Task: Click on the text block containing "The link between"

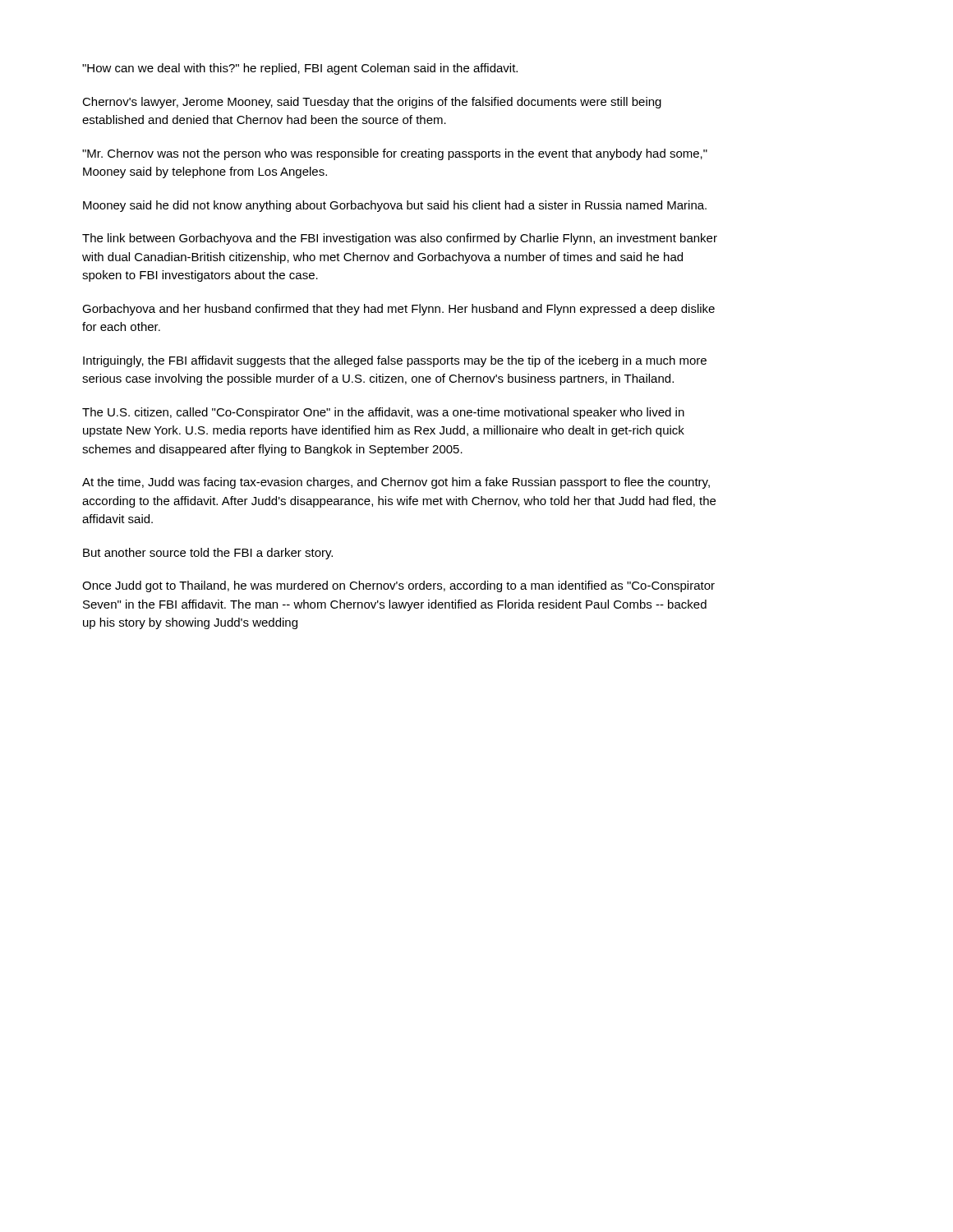Action: pyautogui.click(x=400, y=256)
